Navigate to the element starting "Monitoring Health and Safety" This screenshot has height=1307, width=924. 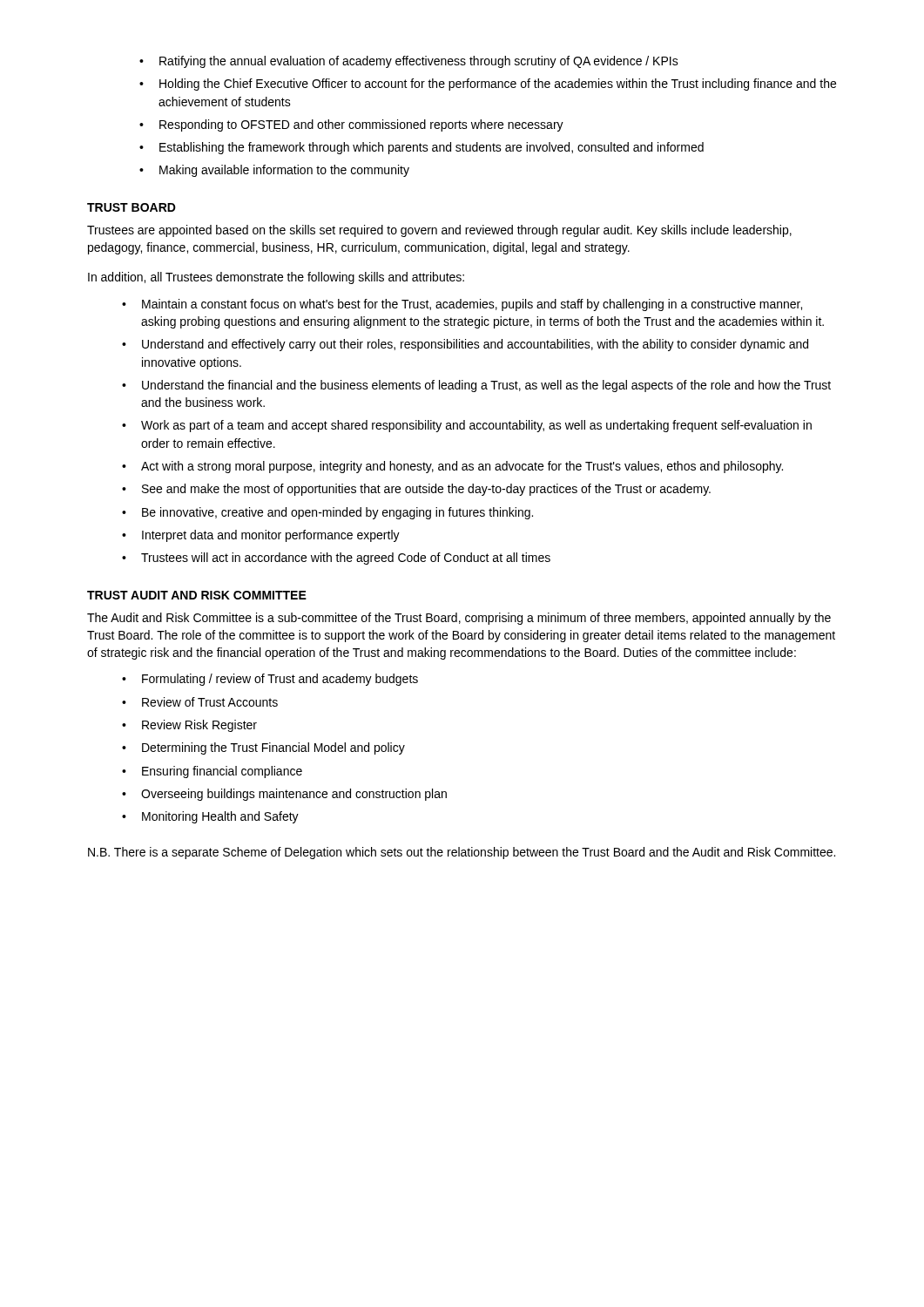[x=220, y=817]
